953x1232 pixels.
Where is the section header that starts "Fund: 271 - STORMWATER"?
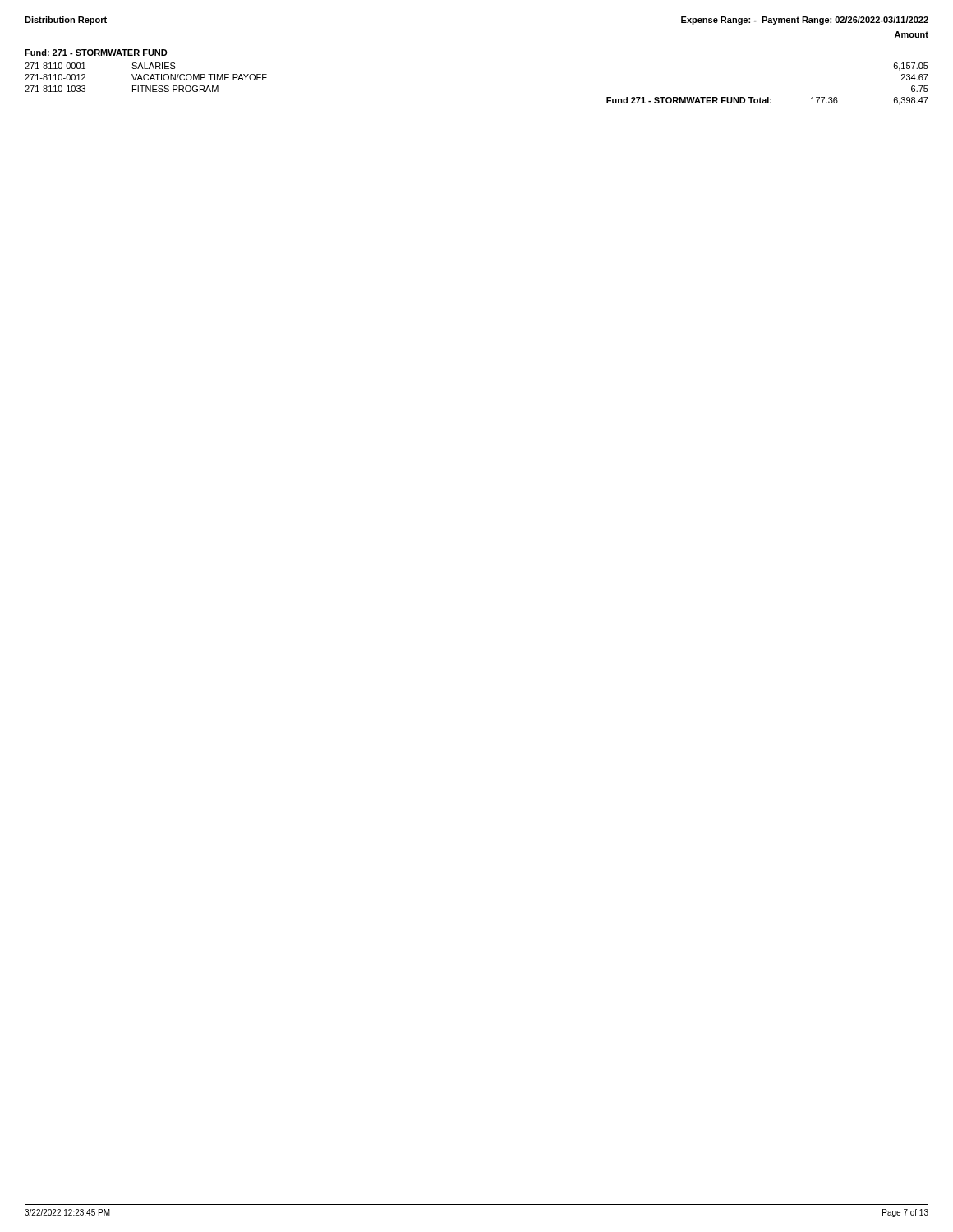tap(96, 53)
